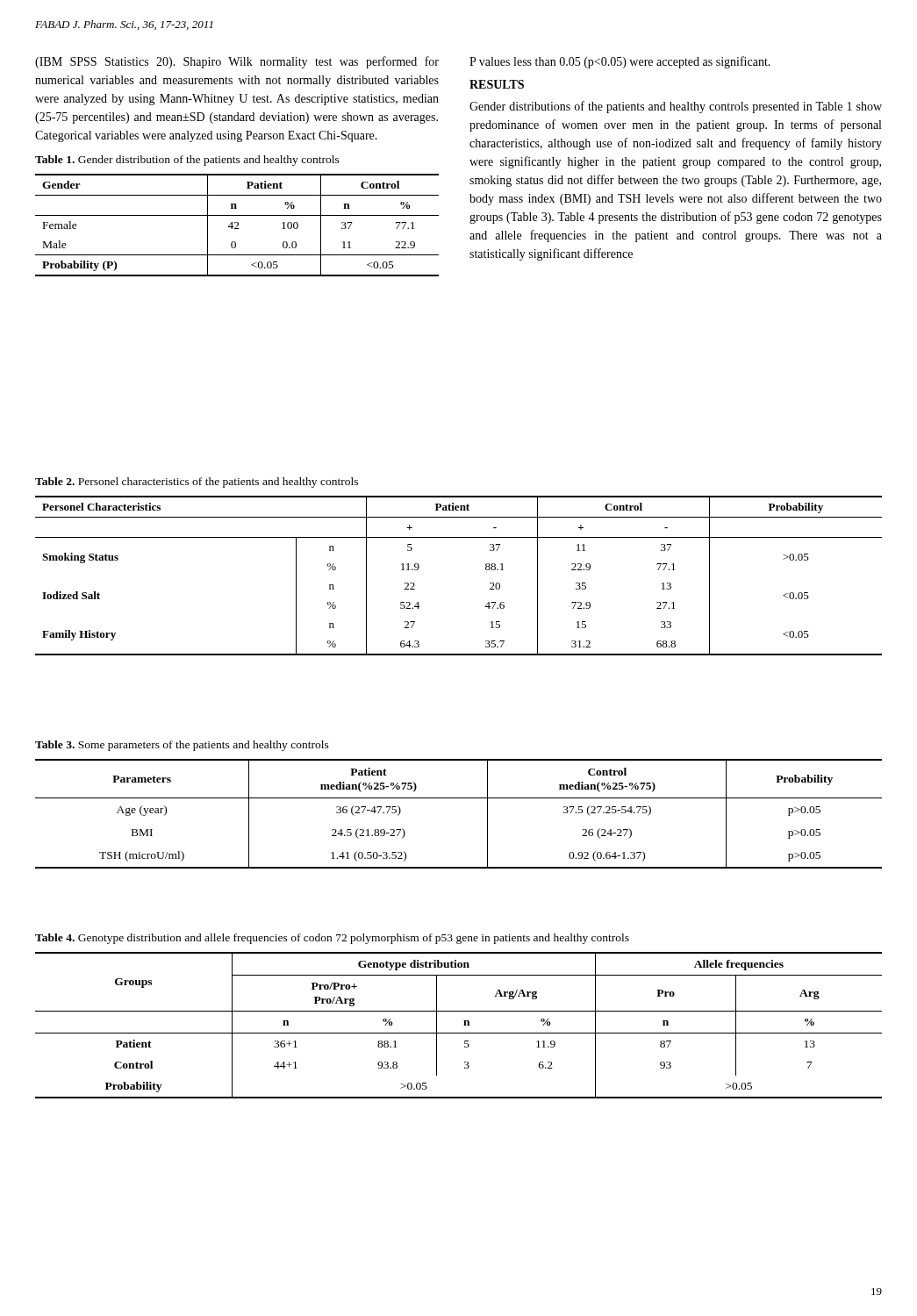
Task: Select the caption containing "Table 4. Genotype distribution and allele"
Action: 332,937
